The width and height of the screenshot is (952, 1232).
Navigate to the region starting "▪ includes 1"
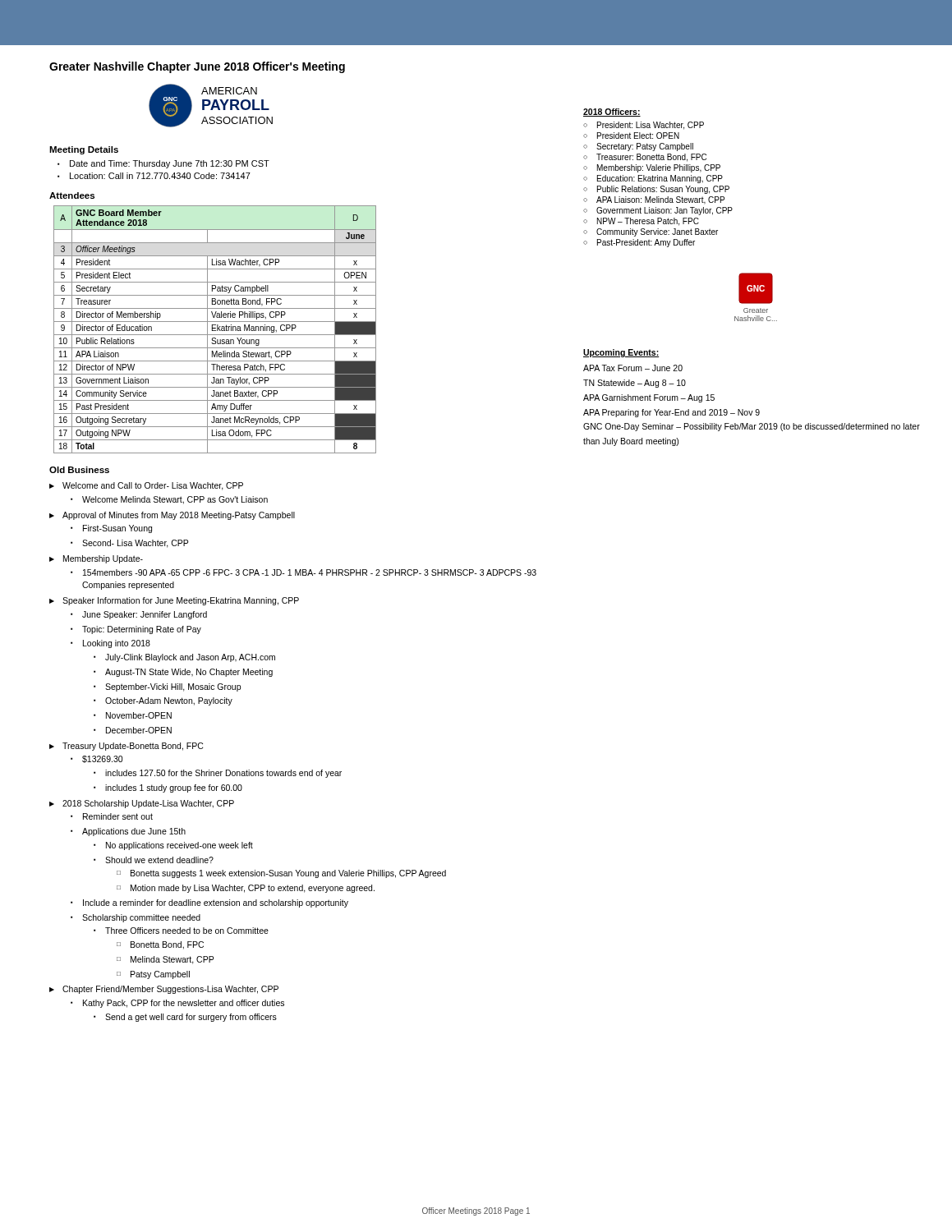[x=168, y=787]
